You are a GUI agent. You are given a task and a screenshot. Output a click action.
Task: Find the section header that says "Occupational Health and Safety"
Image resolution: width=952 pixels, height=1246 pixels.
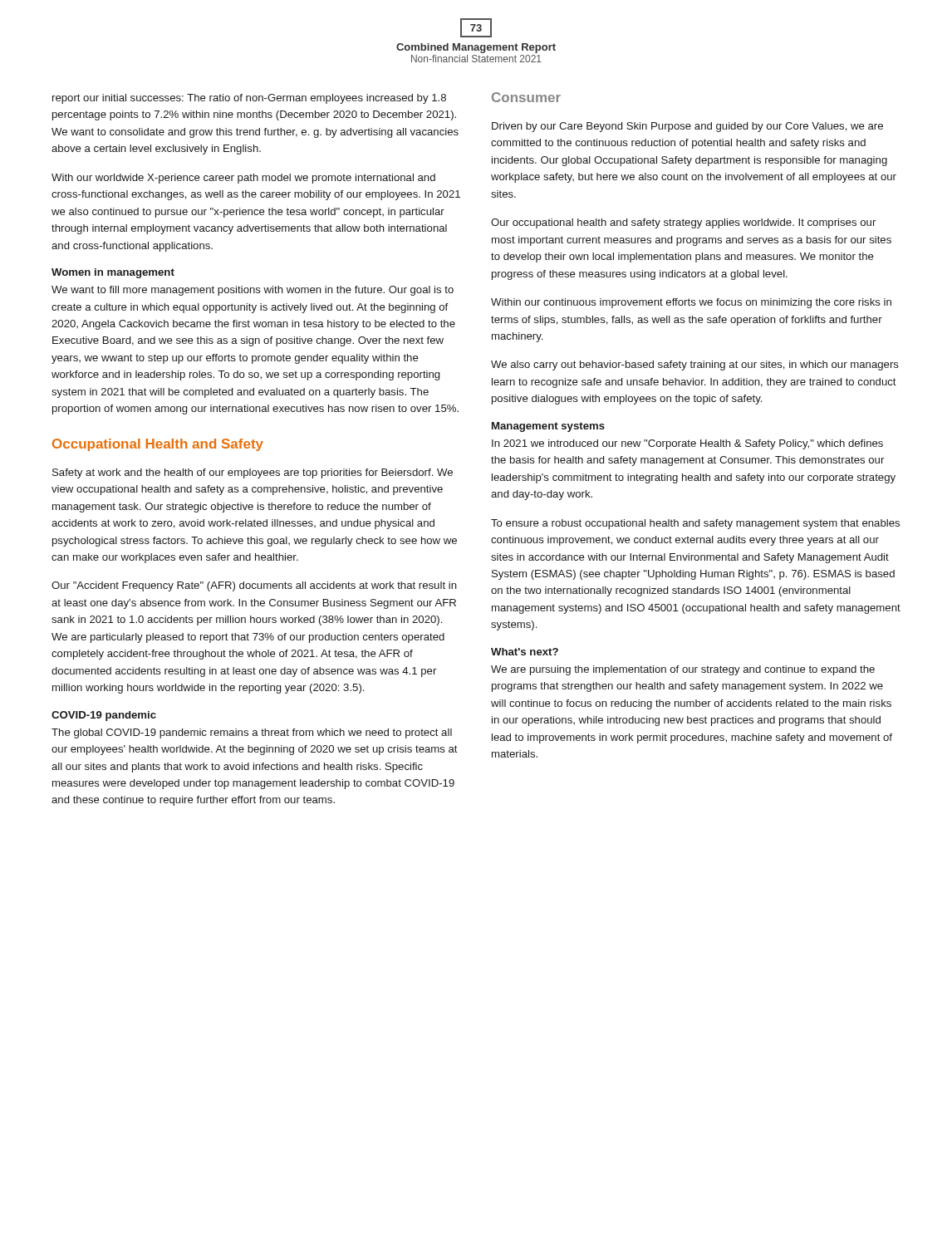click(157, 444)
